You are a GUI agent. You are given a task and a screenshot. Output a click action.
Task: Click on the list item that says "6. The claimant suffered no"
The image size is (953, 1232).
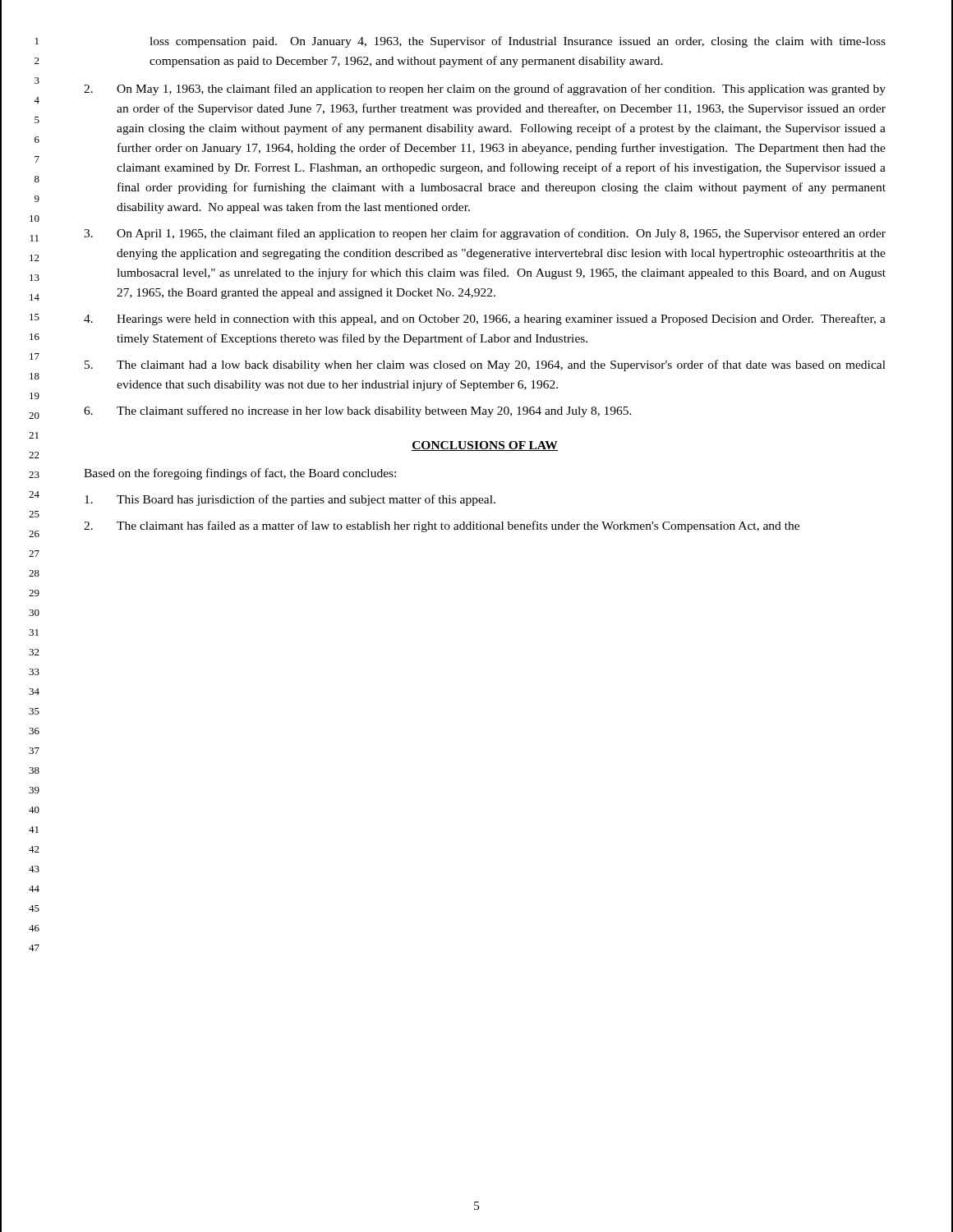(x=485, y=411)
